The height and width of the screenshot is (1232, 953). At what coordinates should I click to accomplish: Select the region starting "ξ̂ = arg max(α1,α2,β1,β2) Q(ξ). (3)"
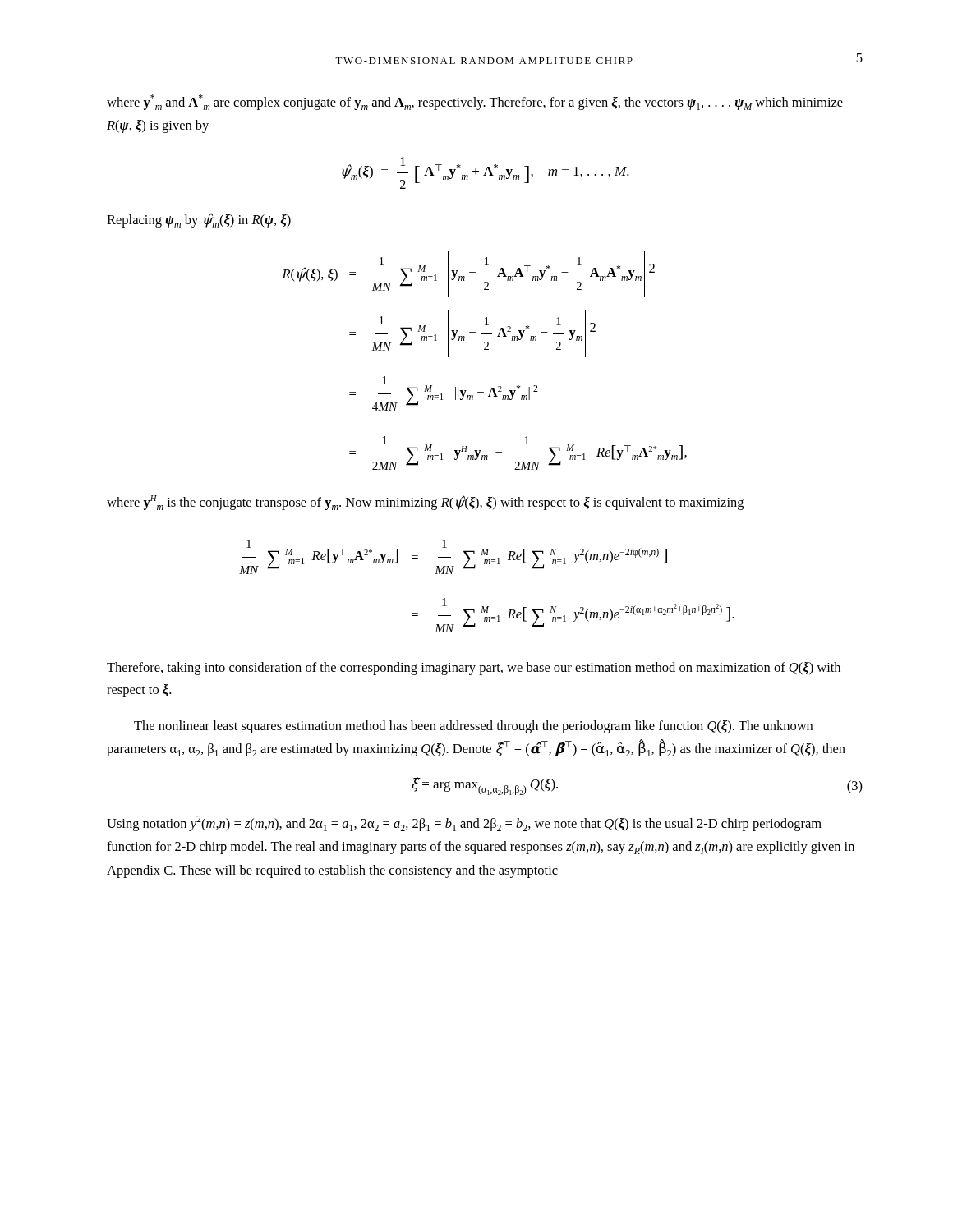click(497, 788)
